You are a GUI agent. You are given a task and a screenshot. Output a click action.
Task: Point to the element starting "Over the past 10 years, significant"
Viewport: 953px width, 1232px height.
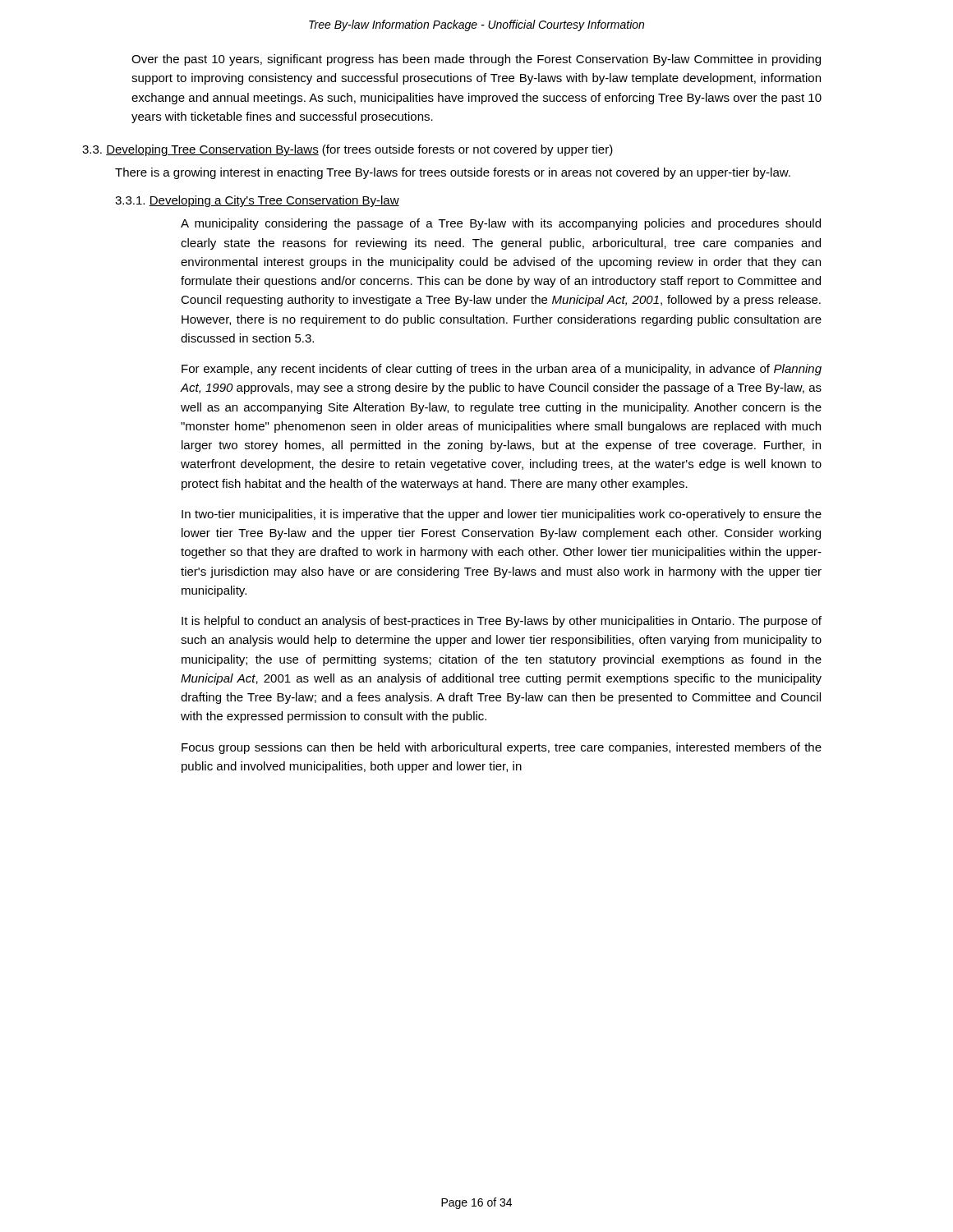click(x=476, y=87)
